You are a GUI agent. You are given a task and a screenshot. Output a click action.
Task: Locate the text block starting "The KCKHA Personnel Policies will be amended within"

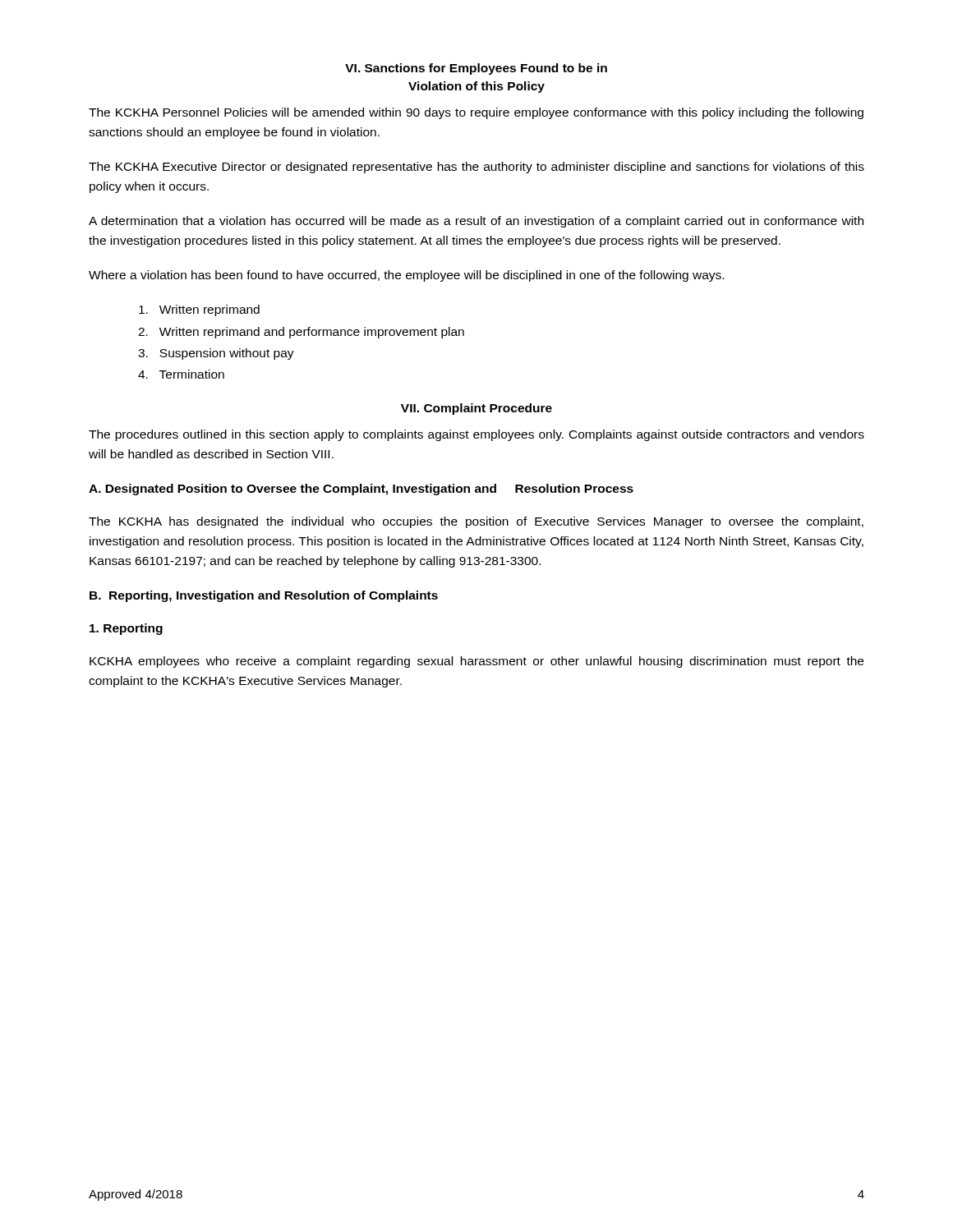click(476, 122)
